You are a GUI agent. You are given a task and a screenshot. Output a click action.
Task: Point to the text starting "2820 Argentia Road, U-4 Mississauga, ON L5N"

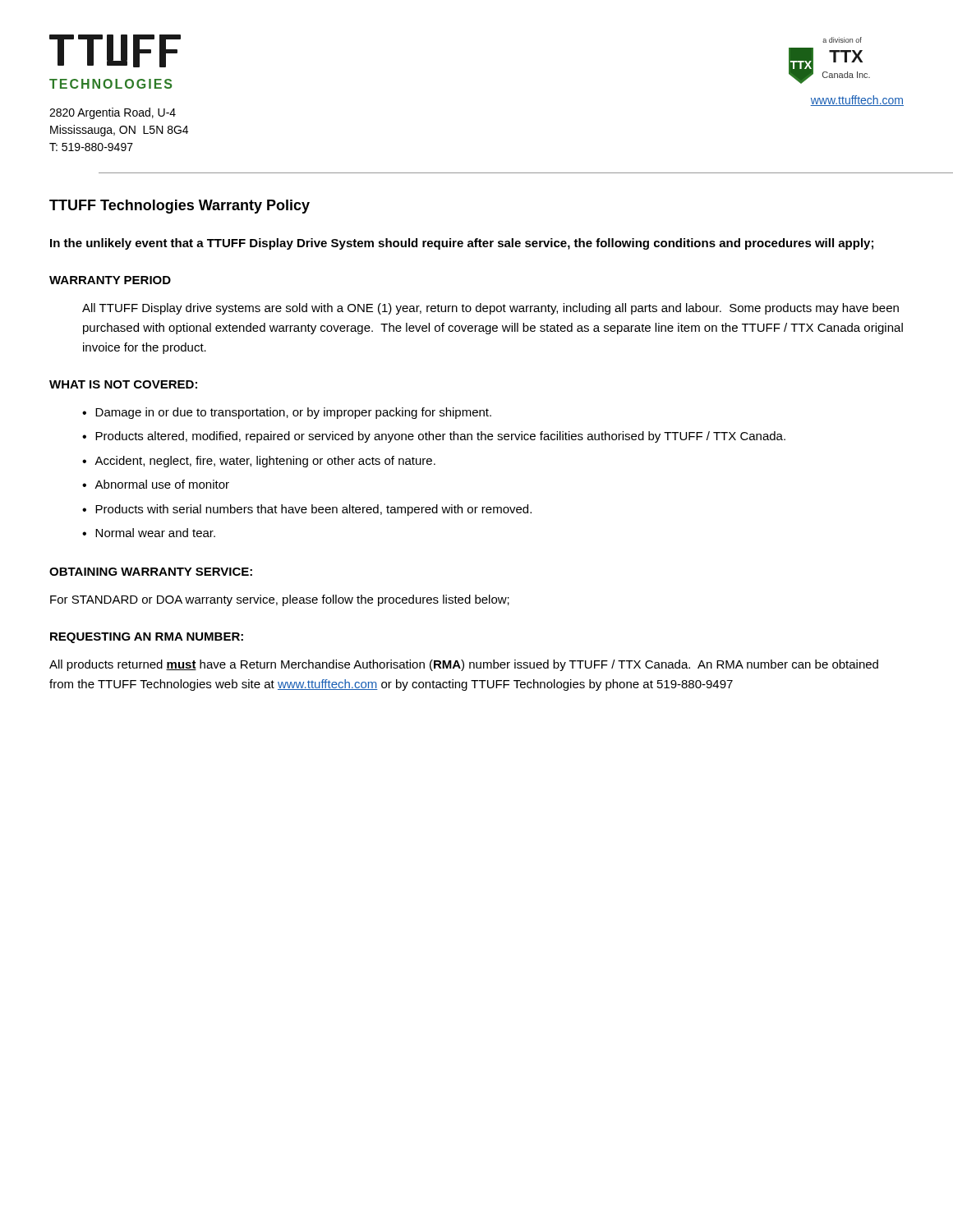pos(119,130)
